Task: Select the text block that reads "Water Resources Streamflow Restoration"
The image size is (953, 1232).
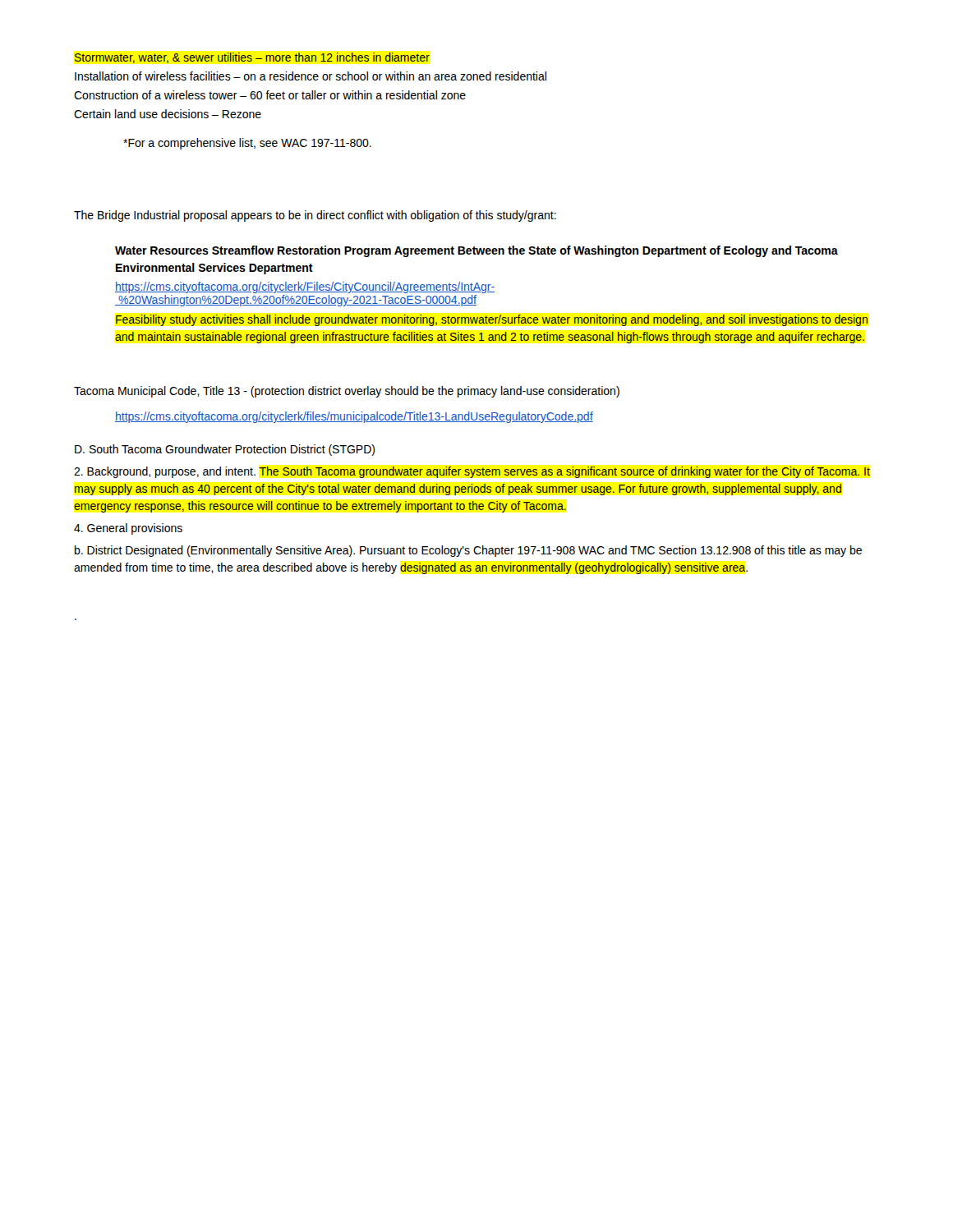Action: pyautogui.click(x=493, y=294)
